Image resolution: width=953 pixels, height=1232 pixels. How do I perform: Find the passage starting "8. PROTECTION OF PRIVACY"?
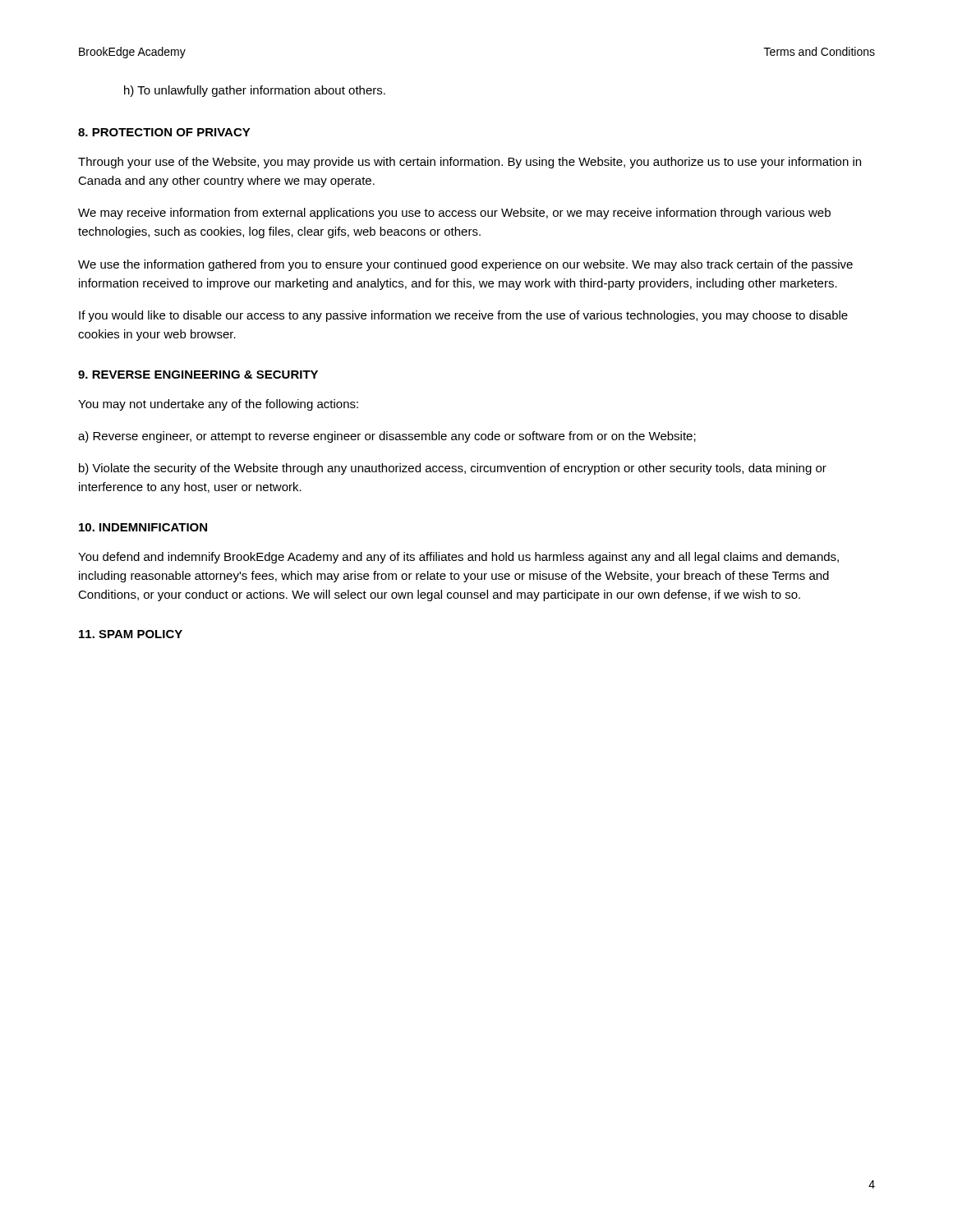coord(164,131)
